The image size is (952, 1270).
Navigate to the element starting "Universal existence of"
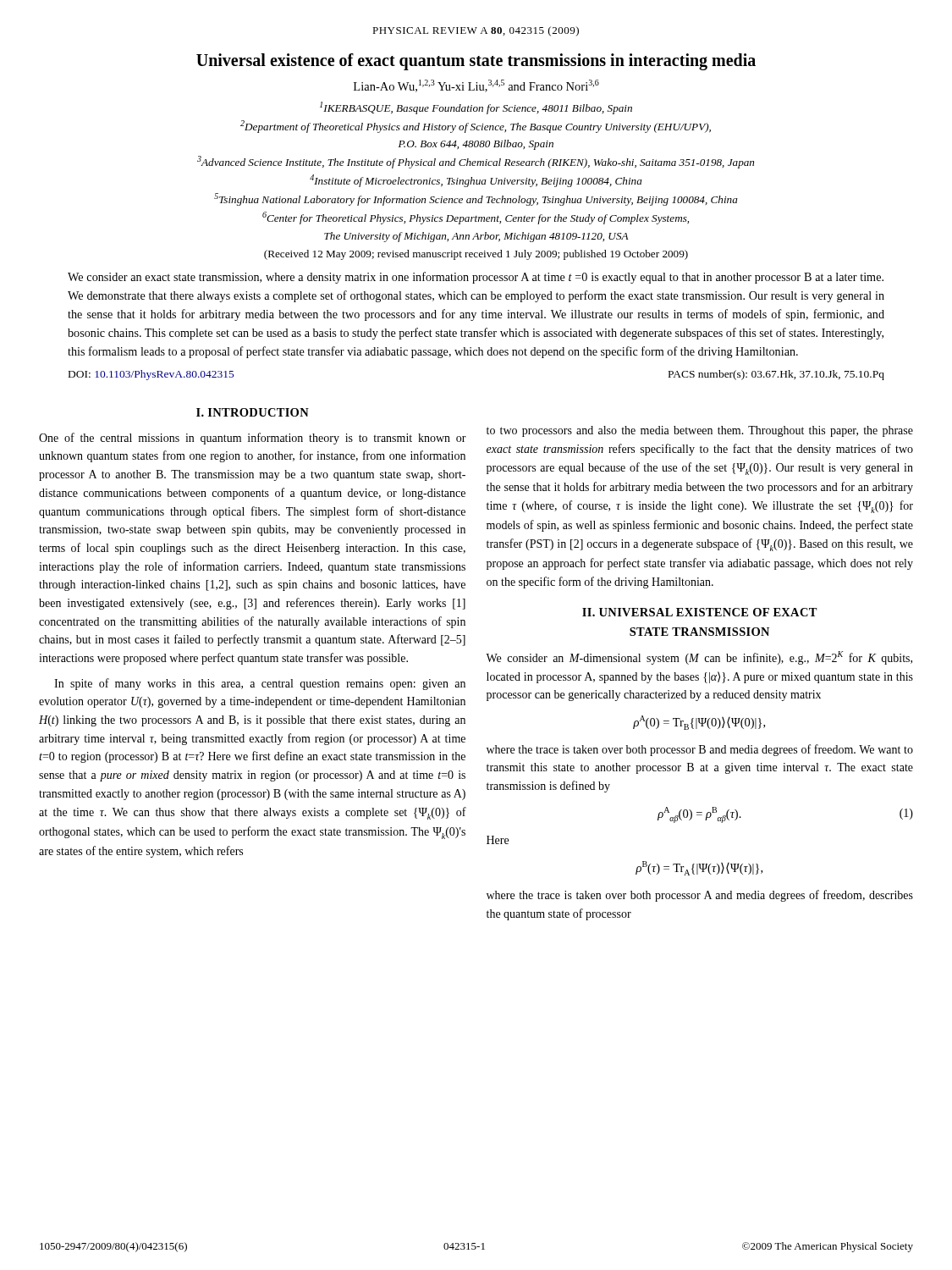(476, 60)
